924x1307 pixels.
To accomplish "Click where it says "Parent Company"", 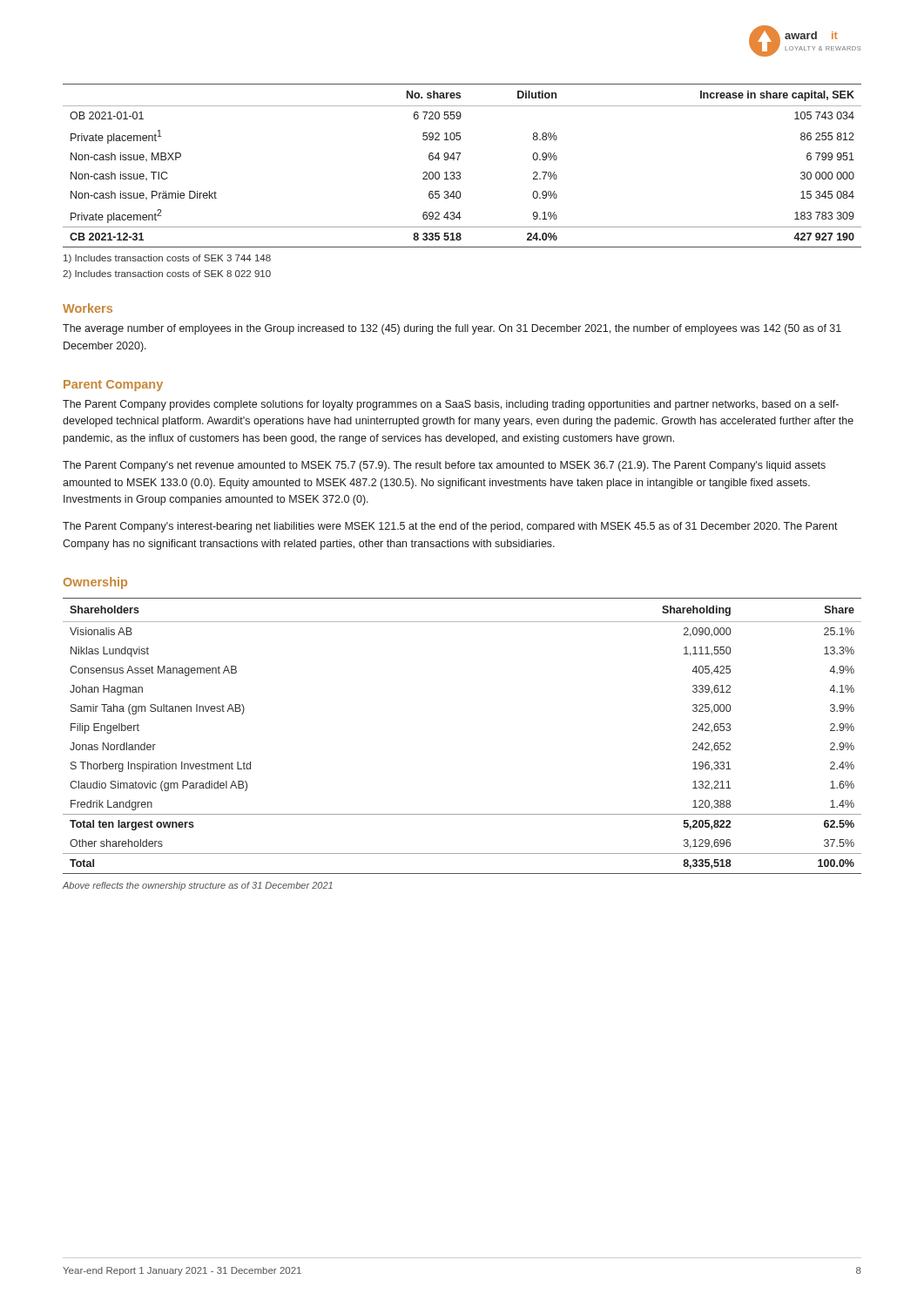I will click(x=113, y=384).
